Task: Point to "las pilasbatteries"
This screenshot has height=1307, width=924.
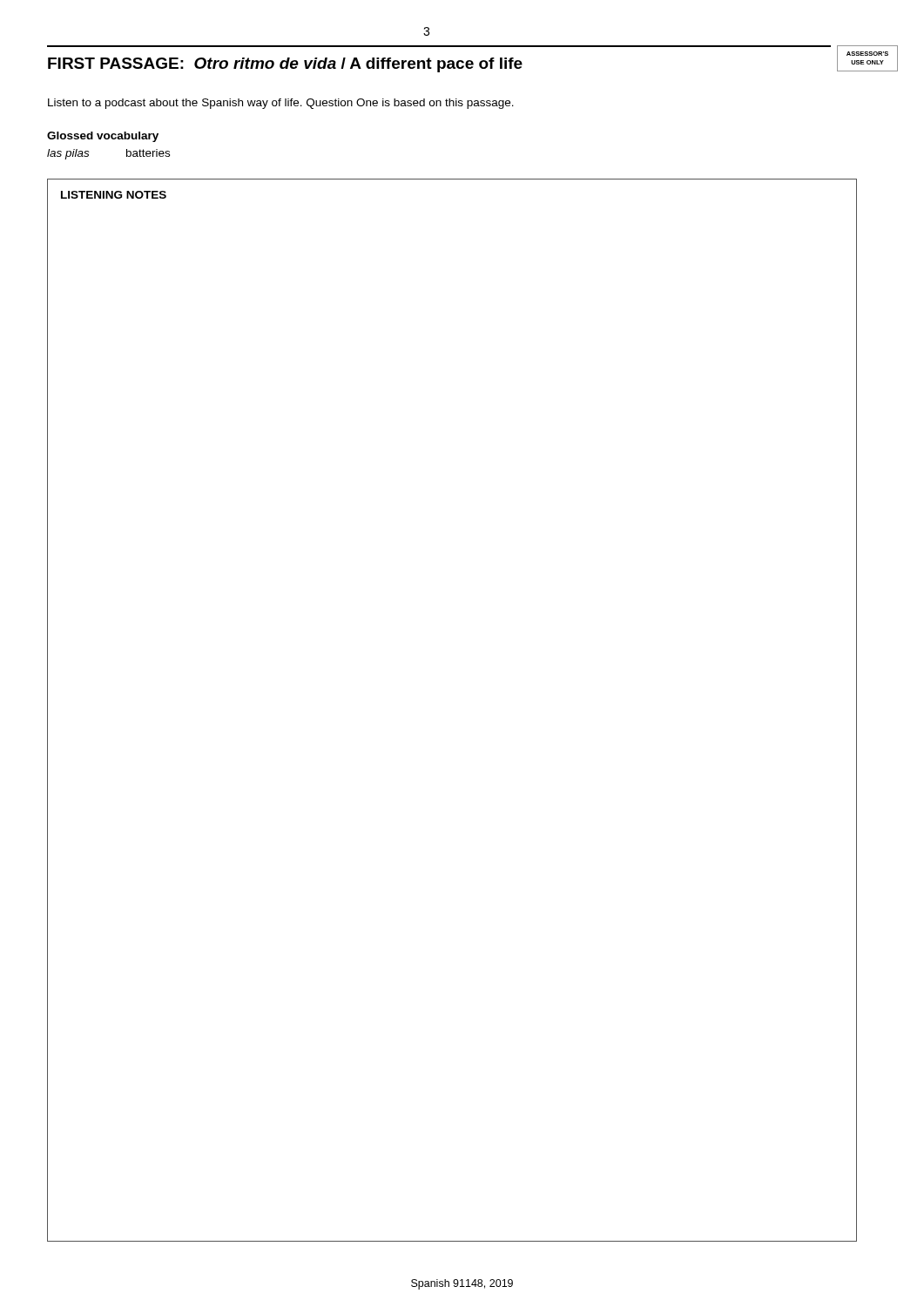Action: pos(67,153)
